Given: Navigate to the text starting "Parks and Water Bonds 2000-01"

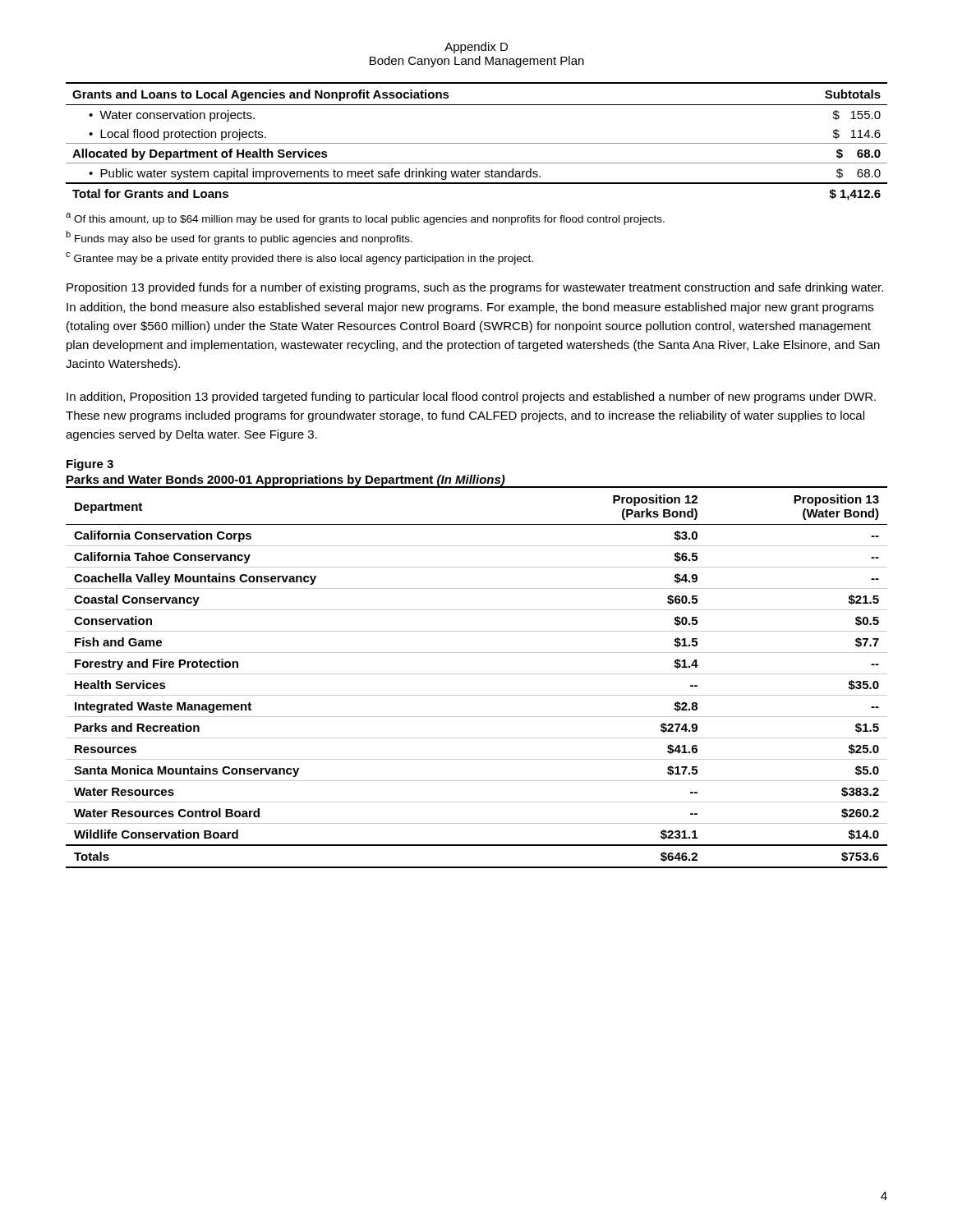Looking at the screenshot, I should tap(285, 479).
